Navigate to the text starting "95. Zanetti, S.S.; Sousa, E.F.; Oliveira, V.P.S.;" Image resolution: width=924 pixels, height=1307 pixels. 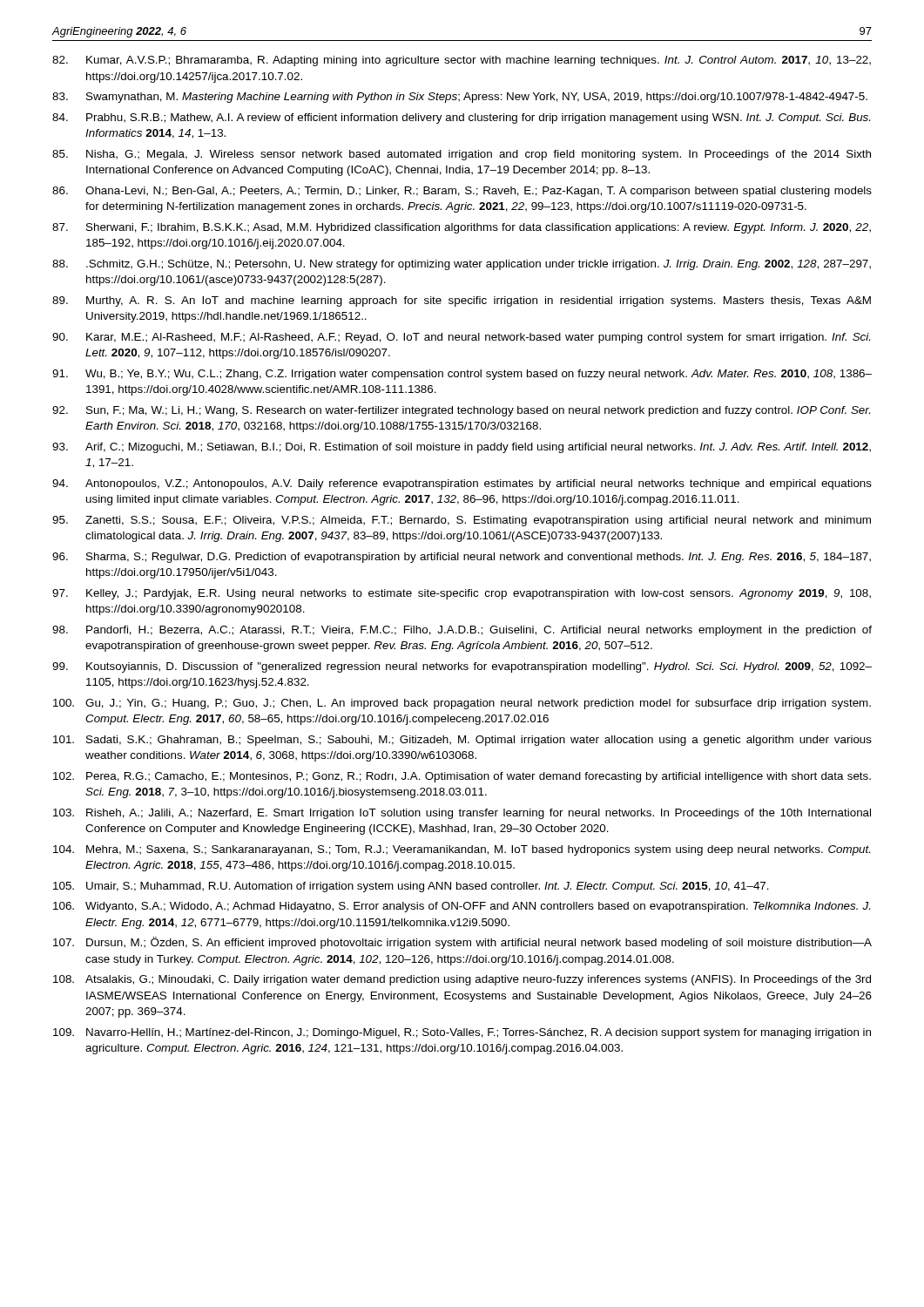[462, 528]
